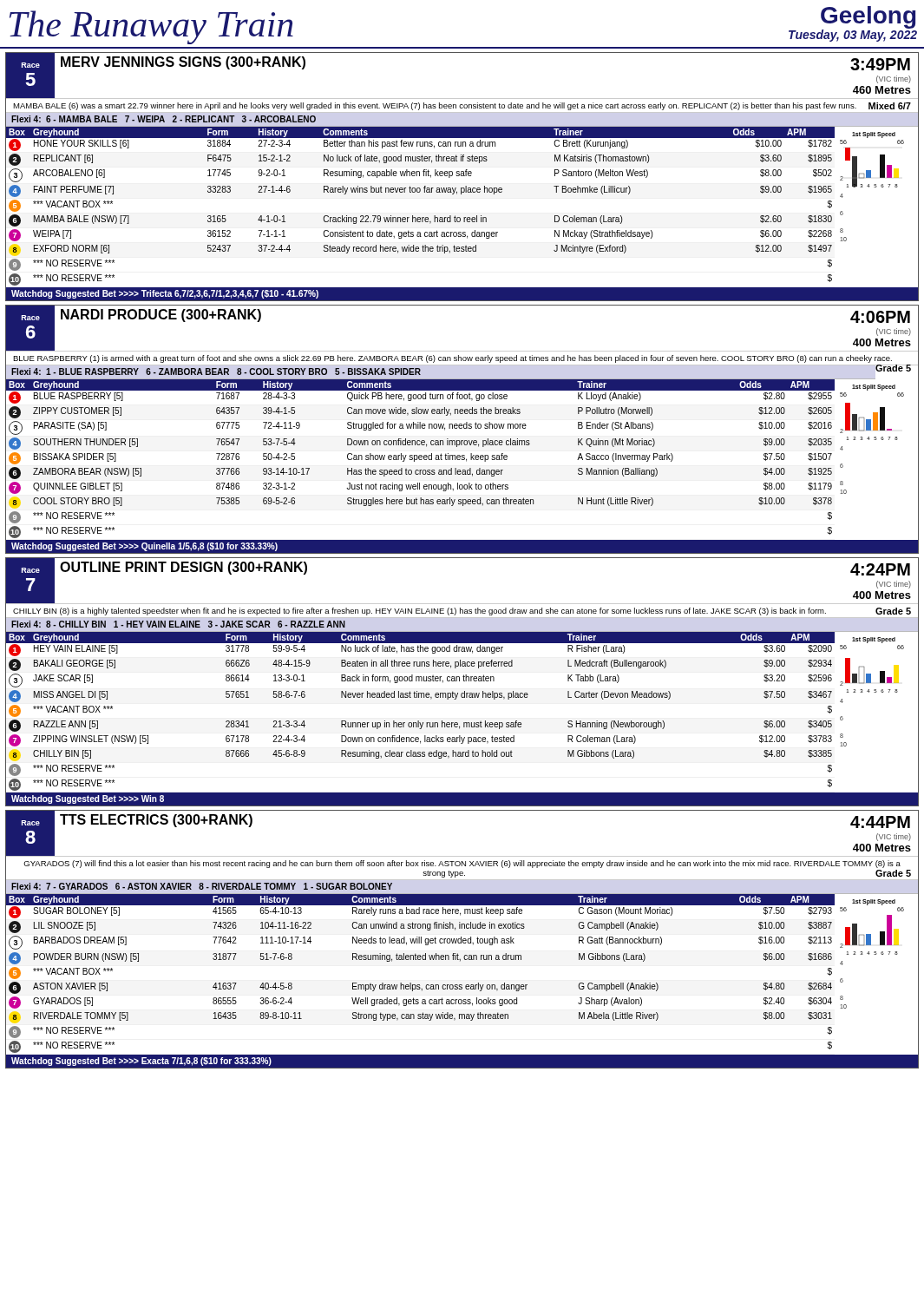Point to the passage starting "Race 6 NARDI"

pyautogui.click(x=462, y=429)
